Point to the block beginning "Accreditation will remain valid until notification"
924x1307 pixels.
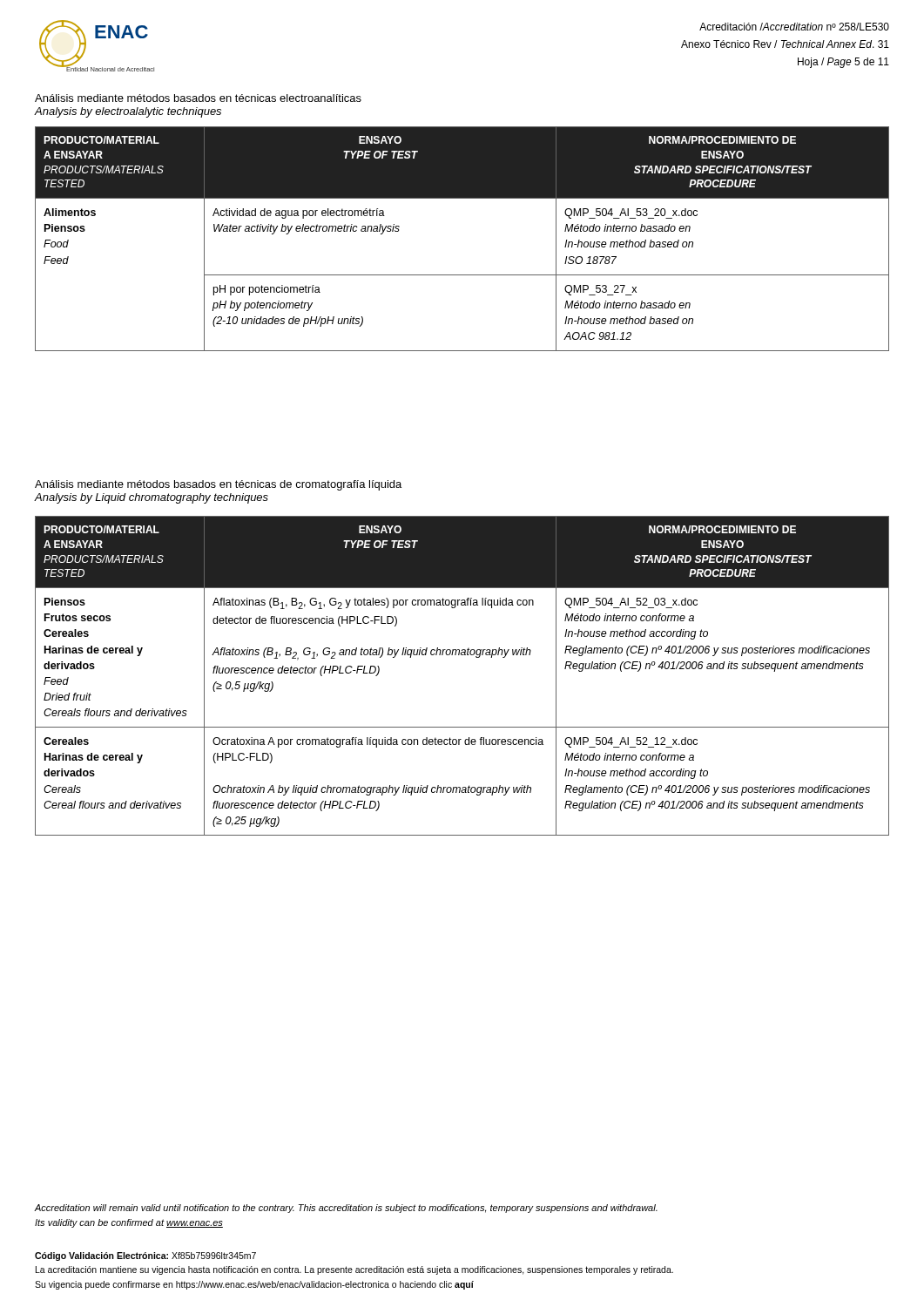(346, 1215)
